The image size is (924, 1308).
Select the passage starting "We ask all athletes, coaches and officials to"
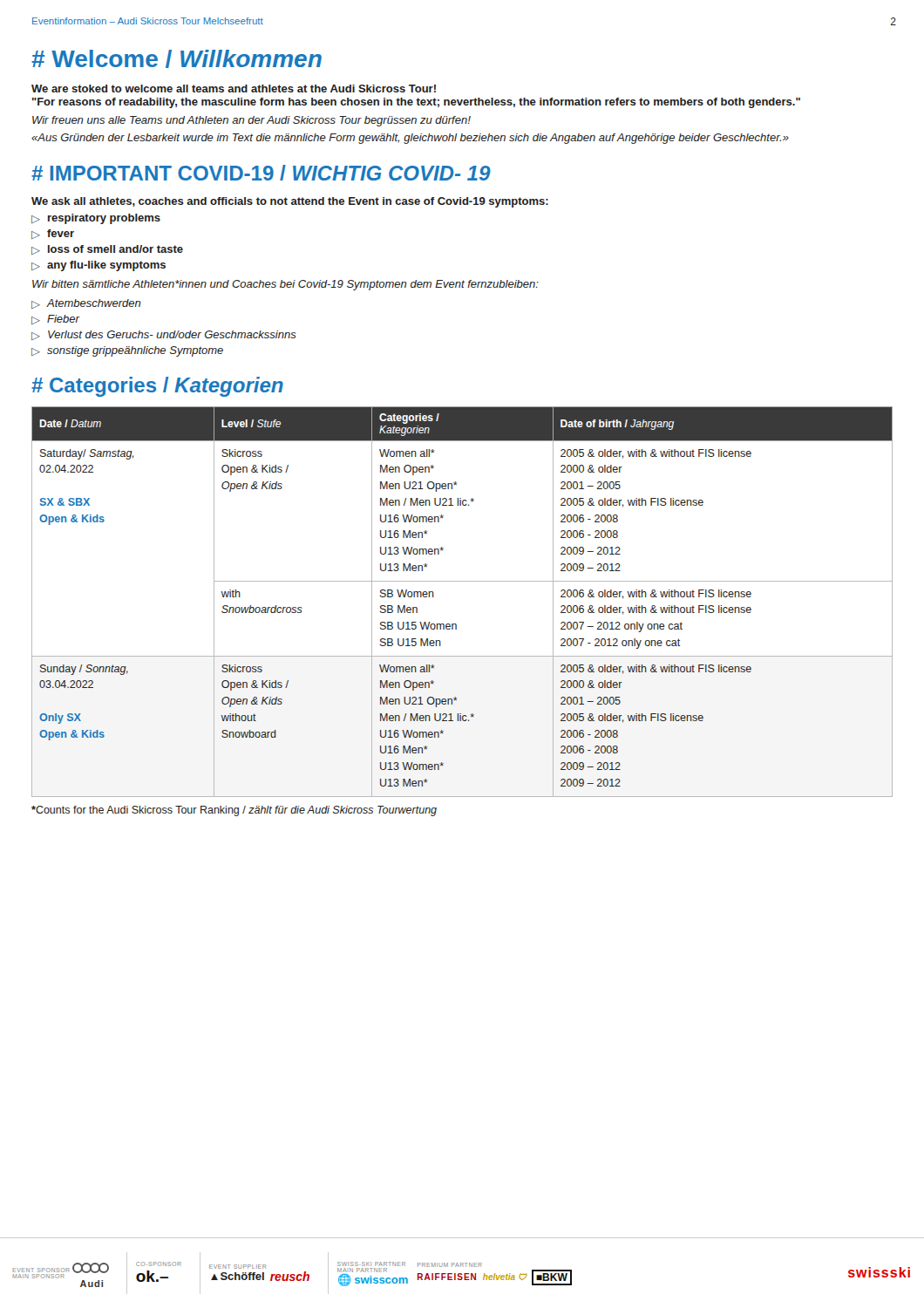point(462,201)
